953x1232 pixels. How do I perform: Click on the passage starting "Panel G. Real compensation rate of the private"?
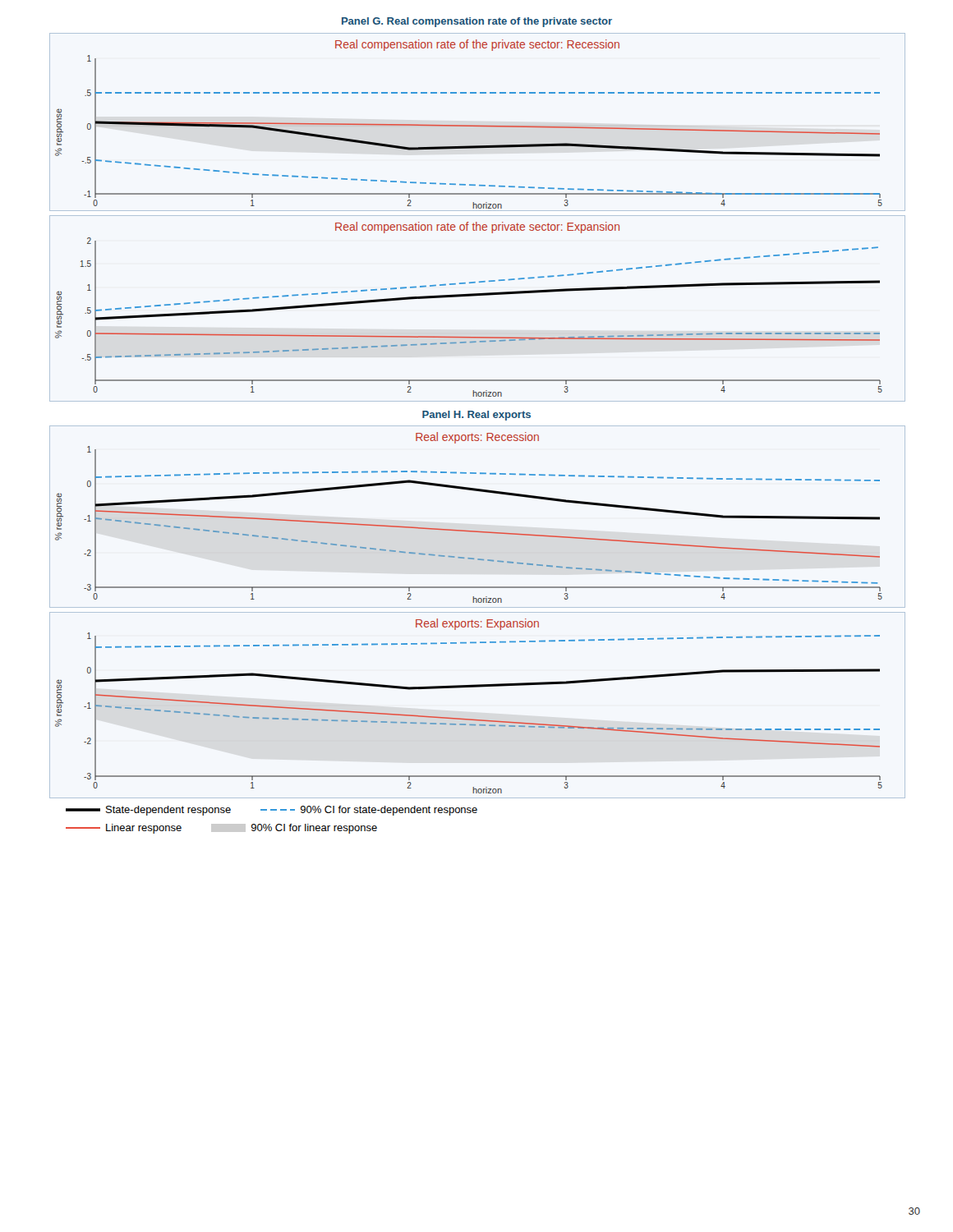pyautogui.click(x=476, y=21)
